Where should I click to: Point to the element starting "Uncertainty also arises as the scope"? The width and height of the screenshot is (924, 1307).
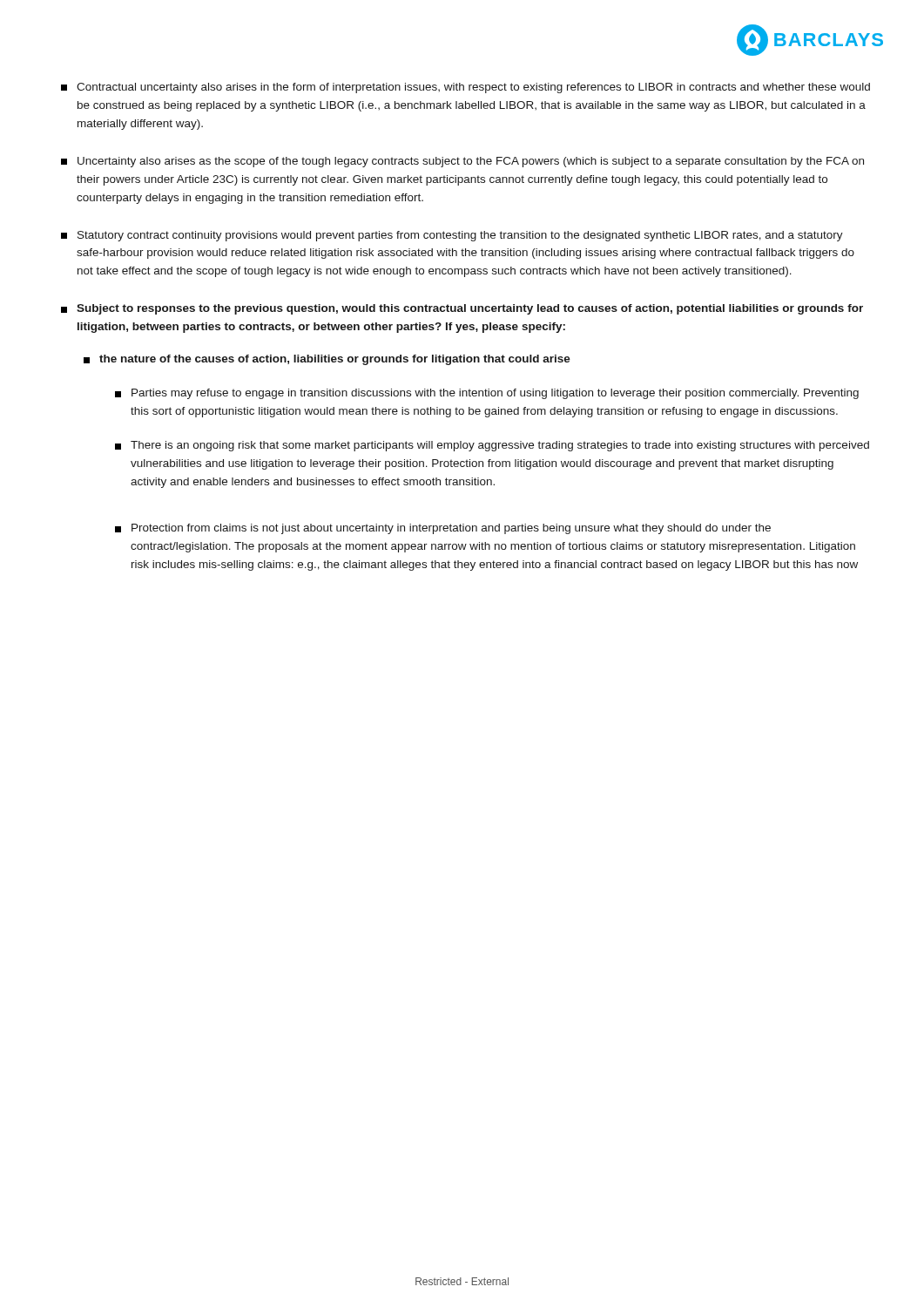tap(466, 180)
